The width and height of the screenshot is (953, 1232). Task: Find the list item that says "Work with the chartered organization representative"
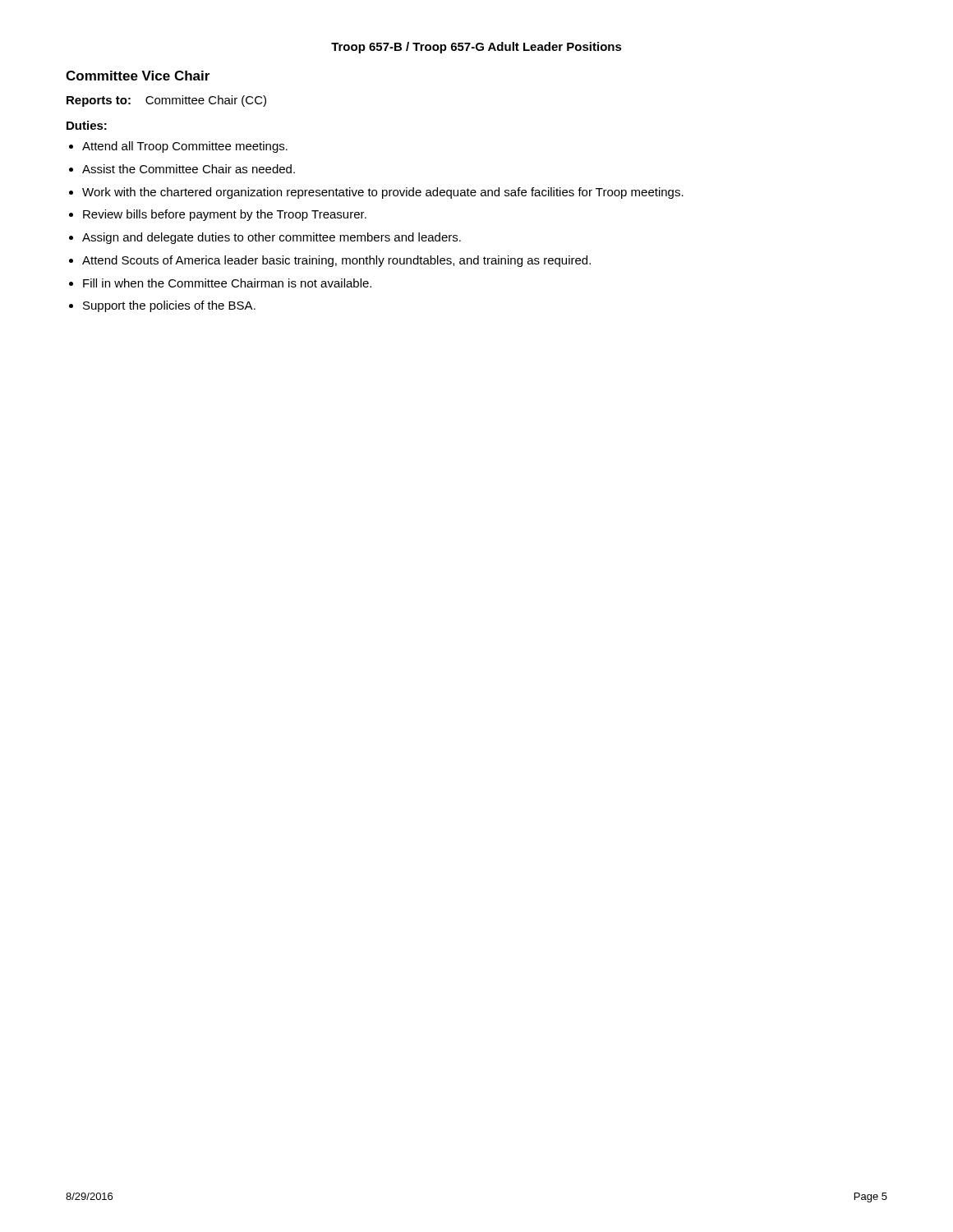coord(383,191)
